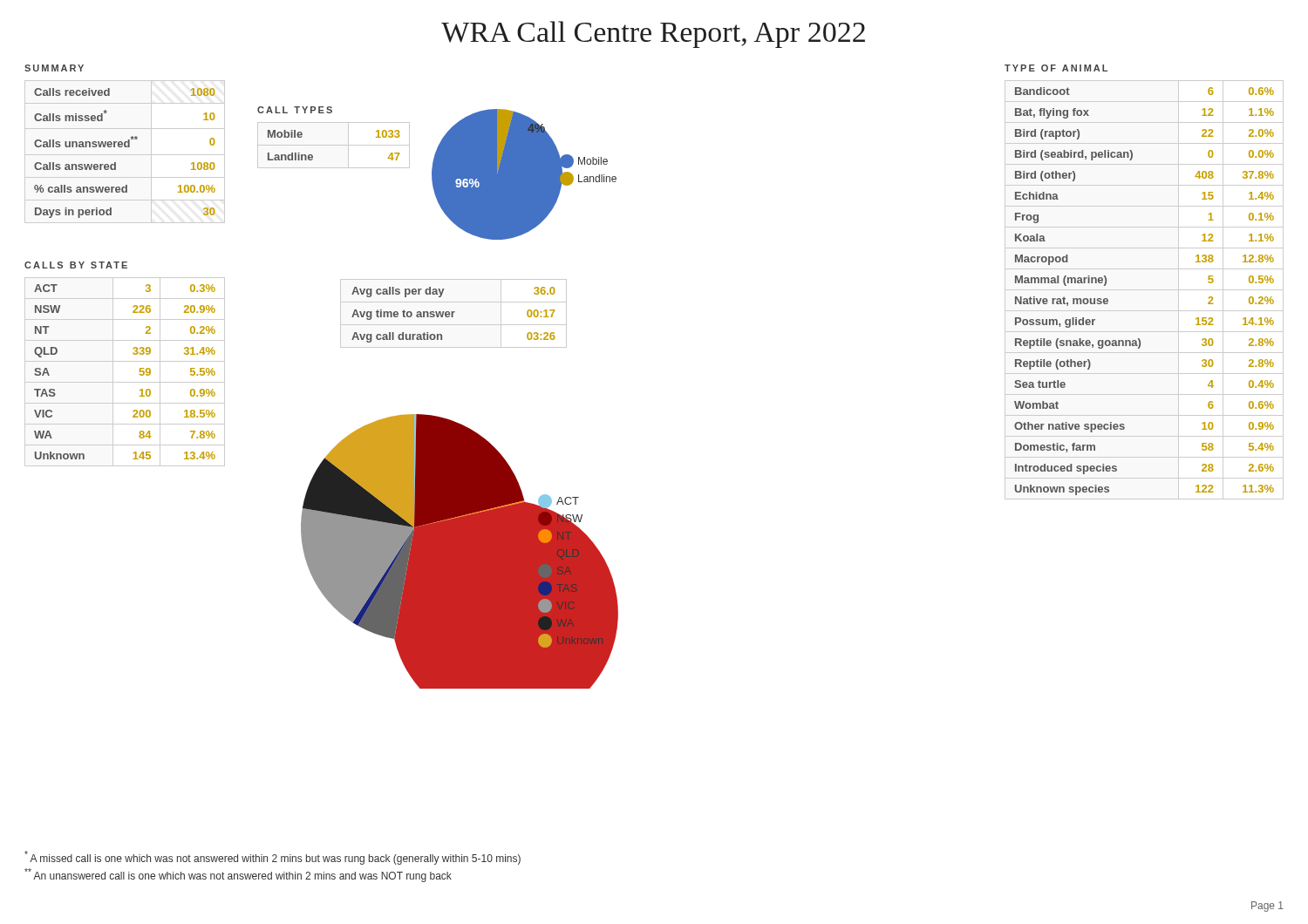Image resolution: width=1308 pixels, height=924 pixels.
Task: Click on the table containing "Mobile"
Action: pyautogui.click(x=334, y=145)
